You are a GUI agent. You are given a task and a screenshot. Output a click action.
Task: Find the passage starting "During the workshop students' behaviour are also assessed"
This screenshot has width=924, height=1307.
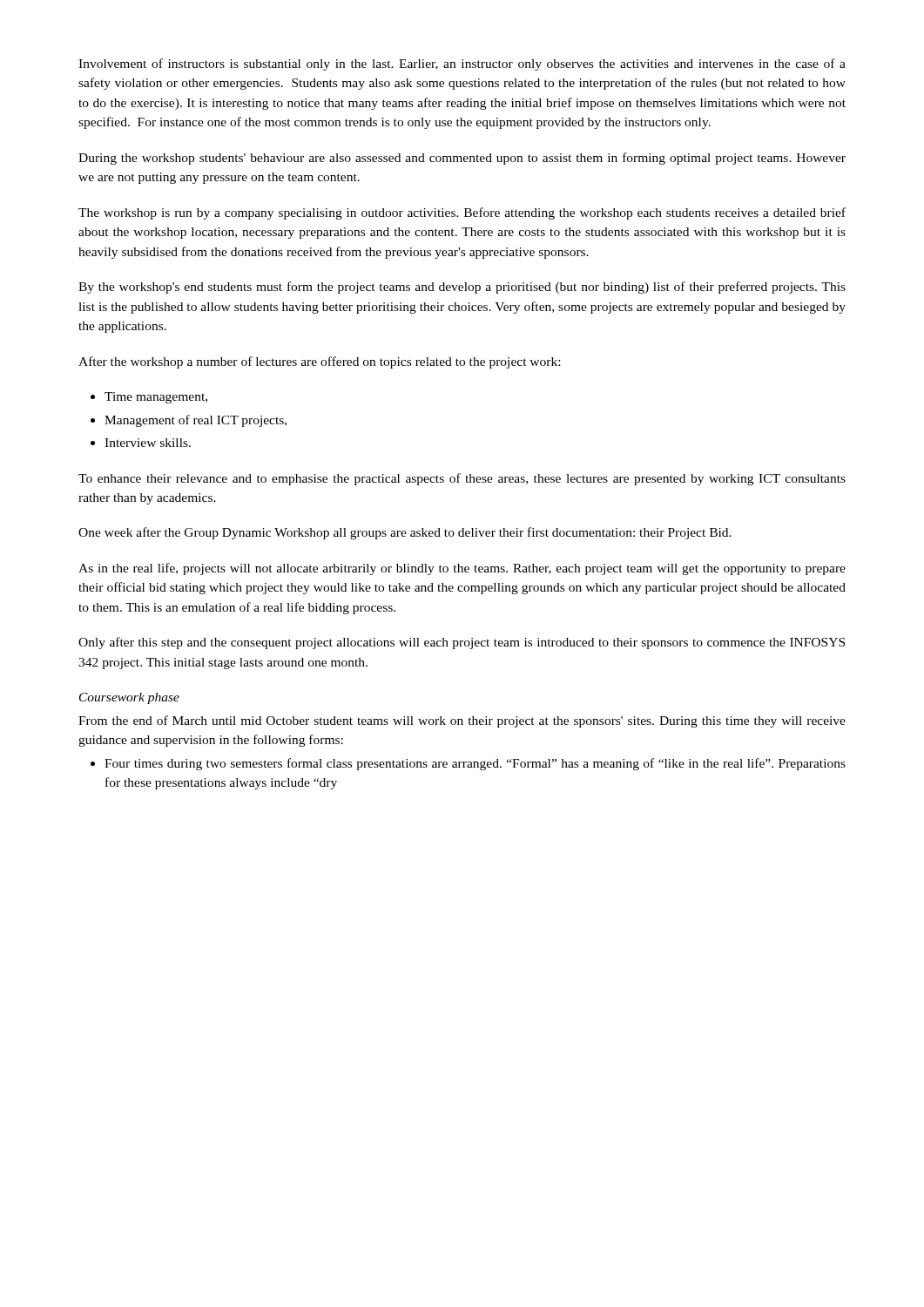[x=462, y=167]
